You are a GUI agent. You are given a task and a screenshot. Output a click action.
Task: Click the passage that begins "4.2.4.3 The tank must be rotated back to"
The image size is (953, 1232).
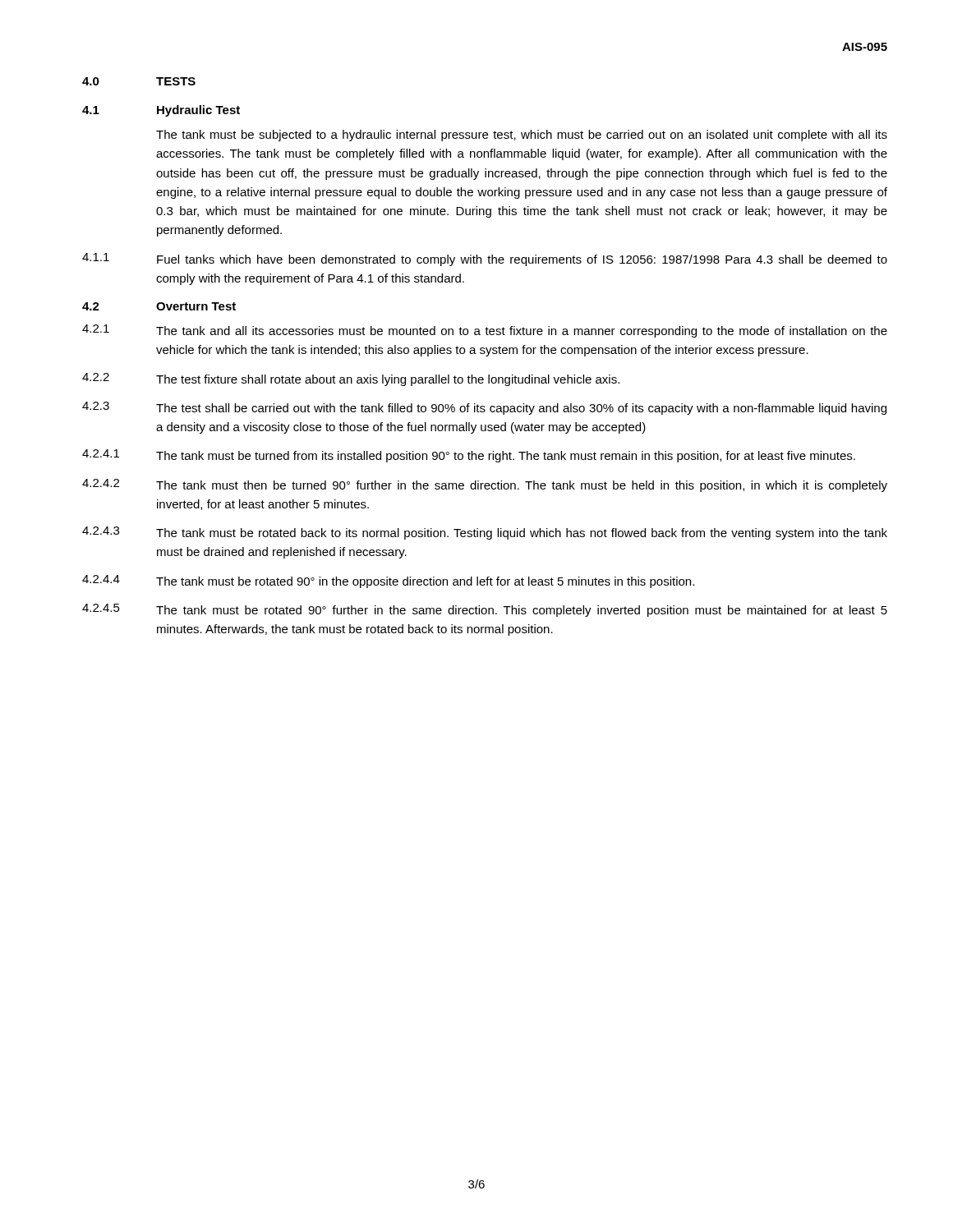(x=485, y=542)
